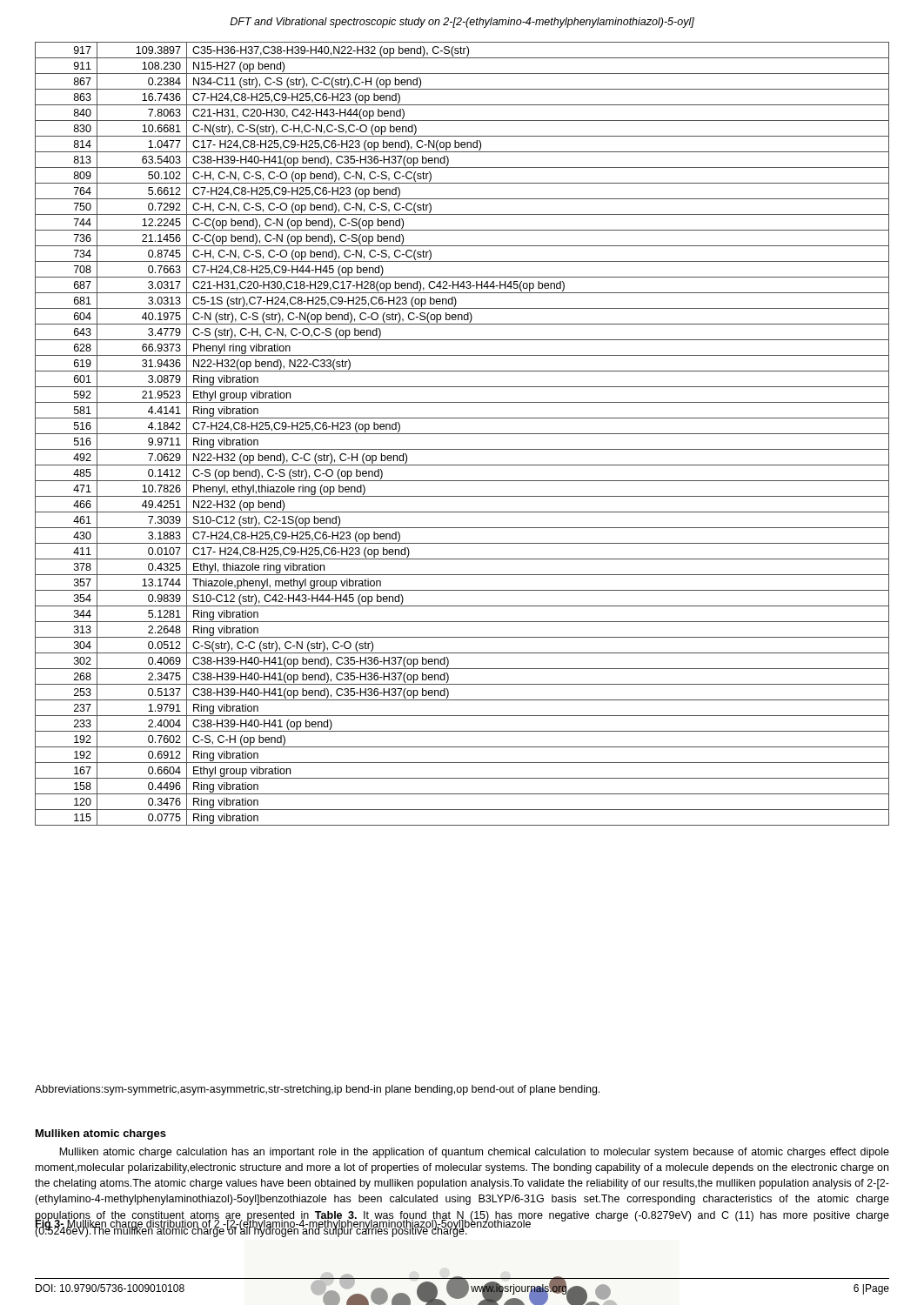Screen dimensions: 1305x924
Task: Locate the photo
Action: pyautogui.click(x=462, y=1272)
